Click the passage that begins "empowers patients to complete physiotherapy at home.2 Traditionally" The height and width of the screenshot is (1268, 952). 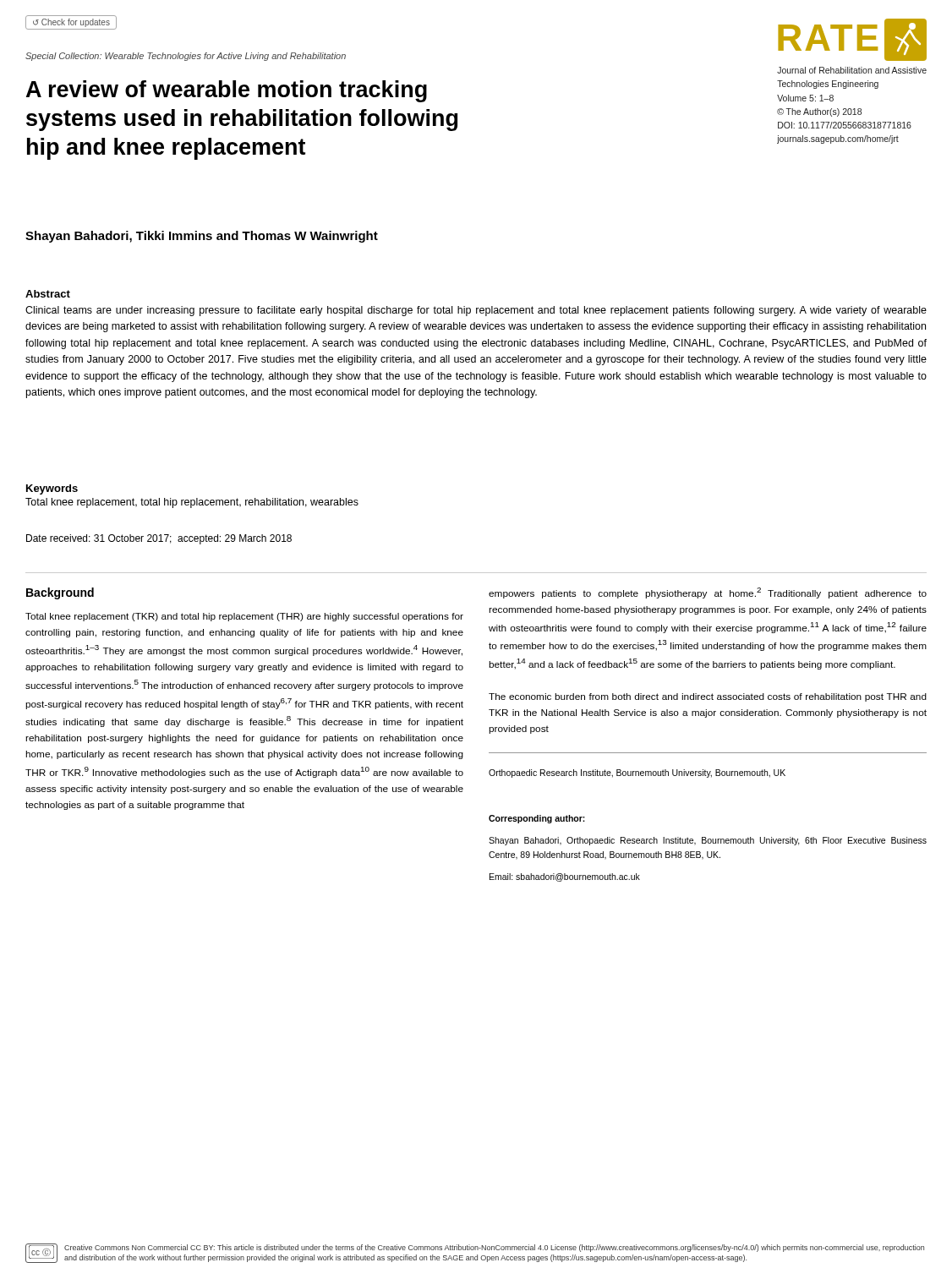pos(708,628)
